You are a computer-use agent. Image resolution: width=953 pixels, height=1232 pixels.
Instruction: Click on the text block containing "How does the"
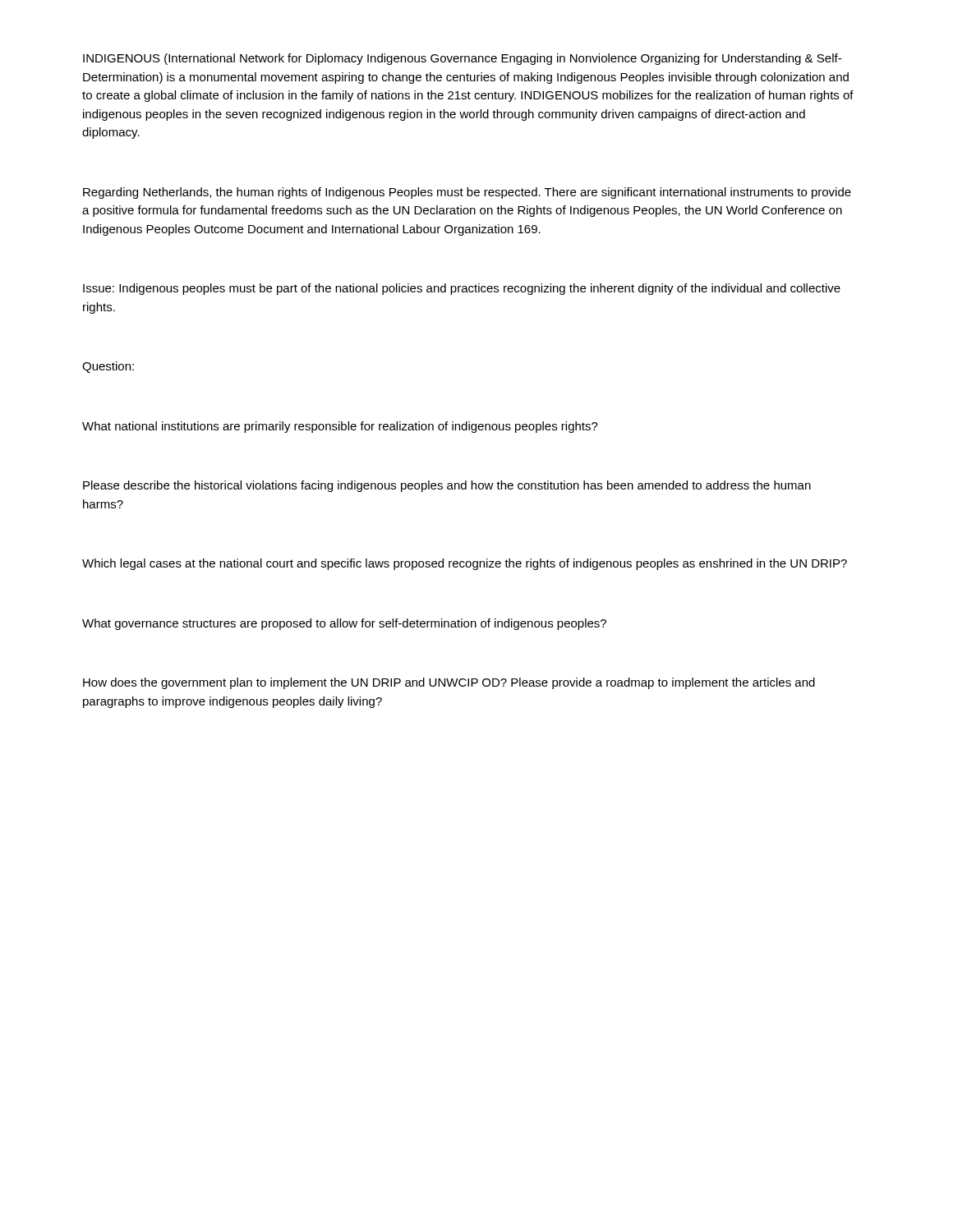(449, 691)
